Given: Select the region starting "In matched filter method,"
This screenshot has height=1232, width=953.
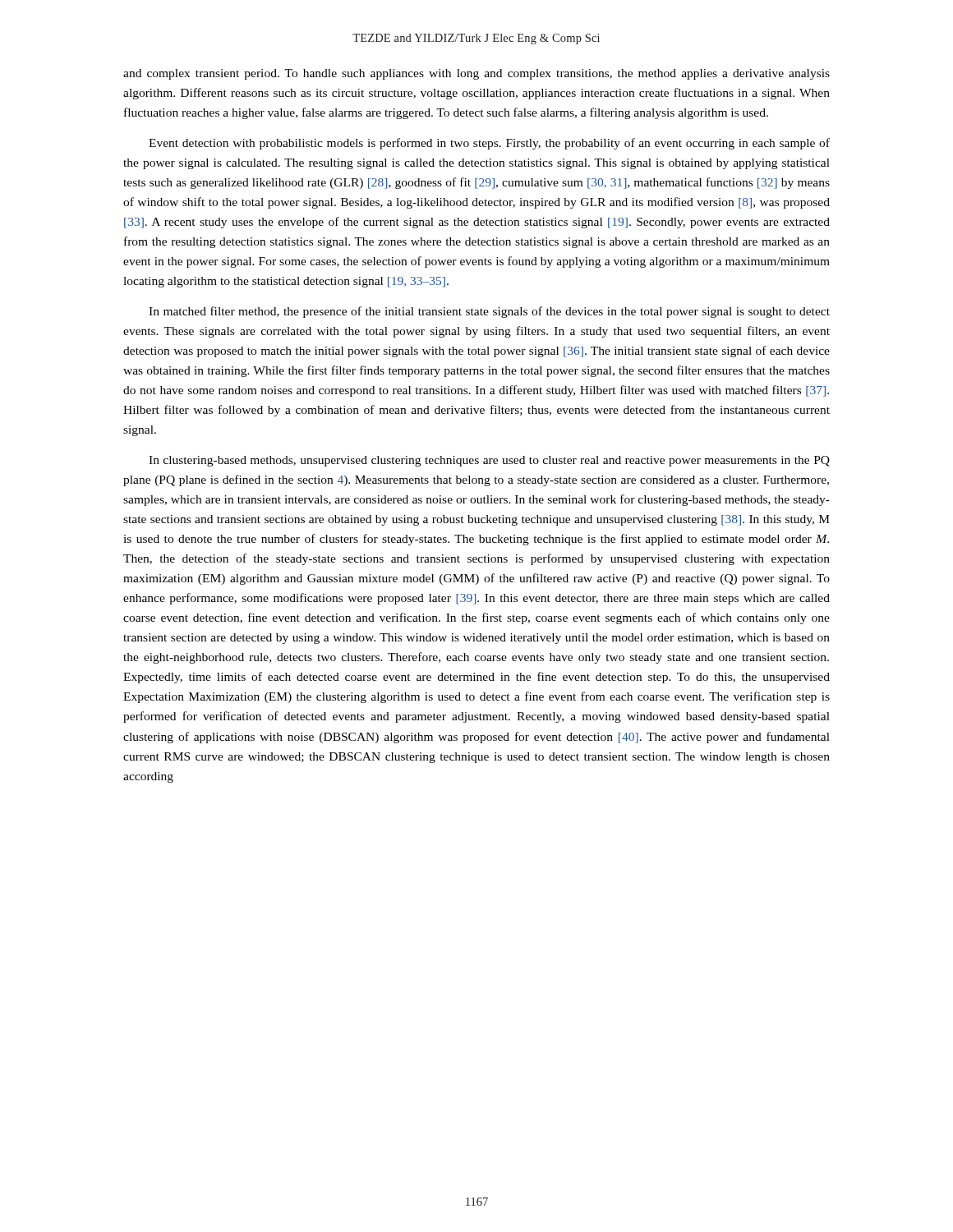Looking at the screenshot, I should [476, 371].
